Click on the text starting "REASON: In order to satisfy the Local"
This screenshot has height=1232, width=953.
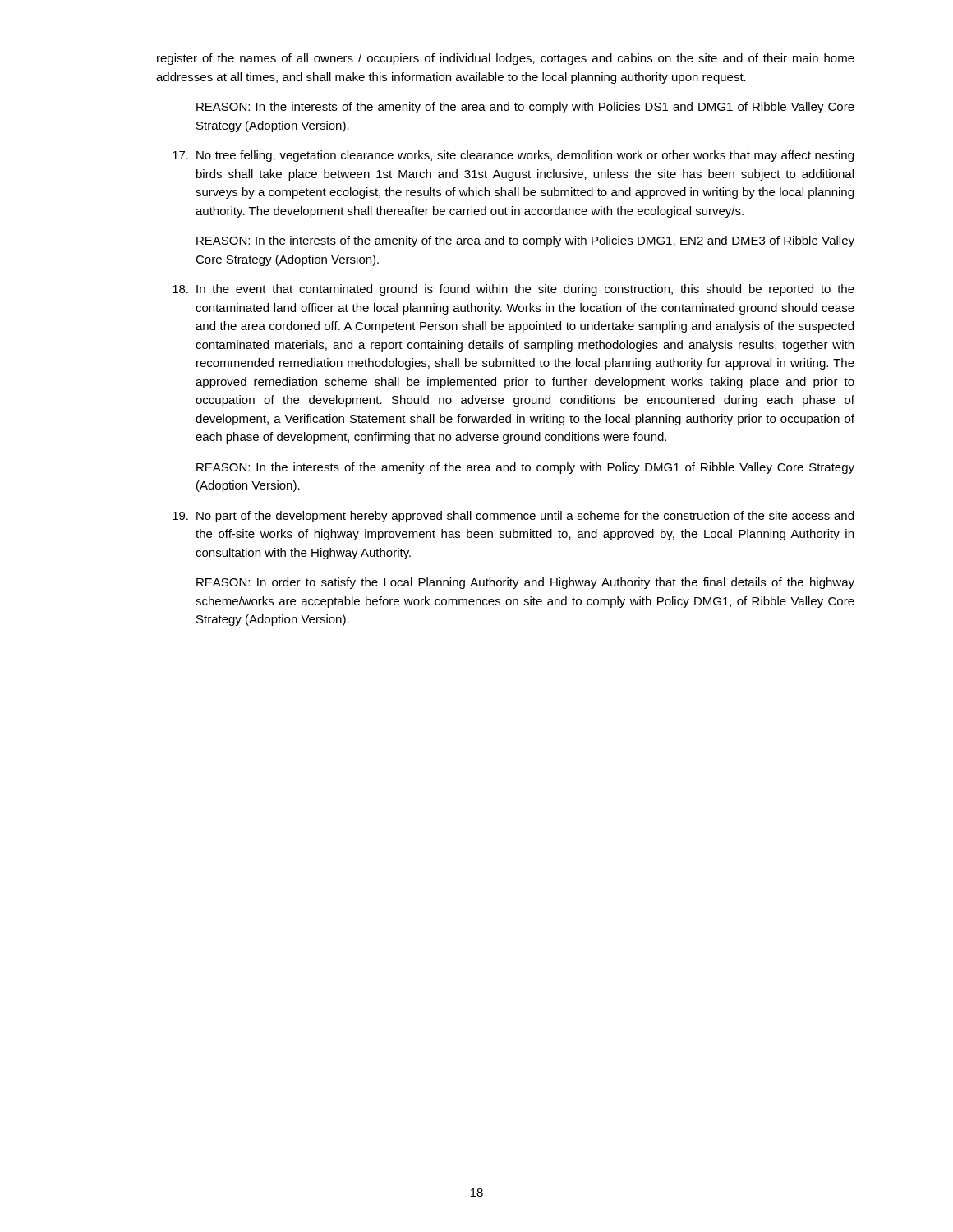(x=525, y=600)
